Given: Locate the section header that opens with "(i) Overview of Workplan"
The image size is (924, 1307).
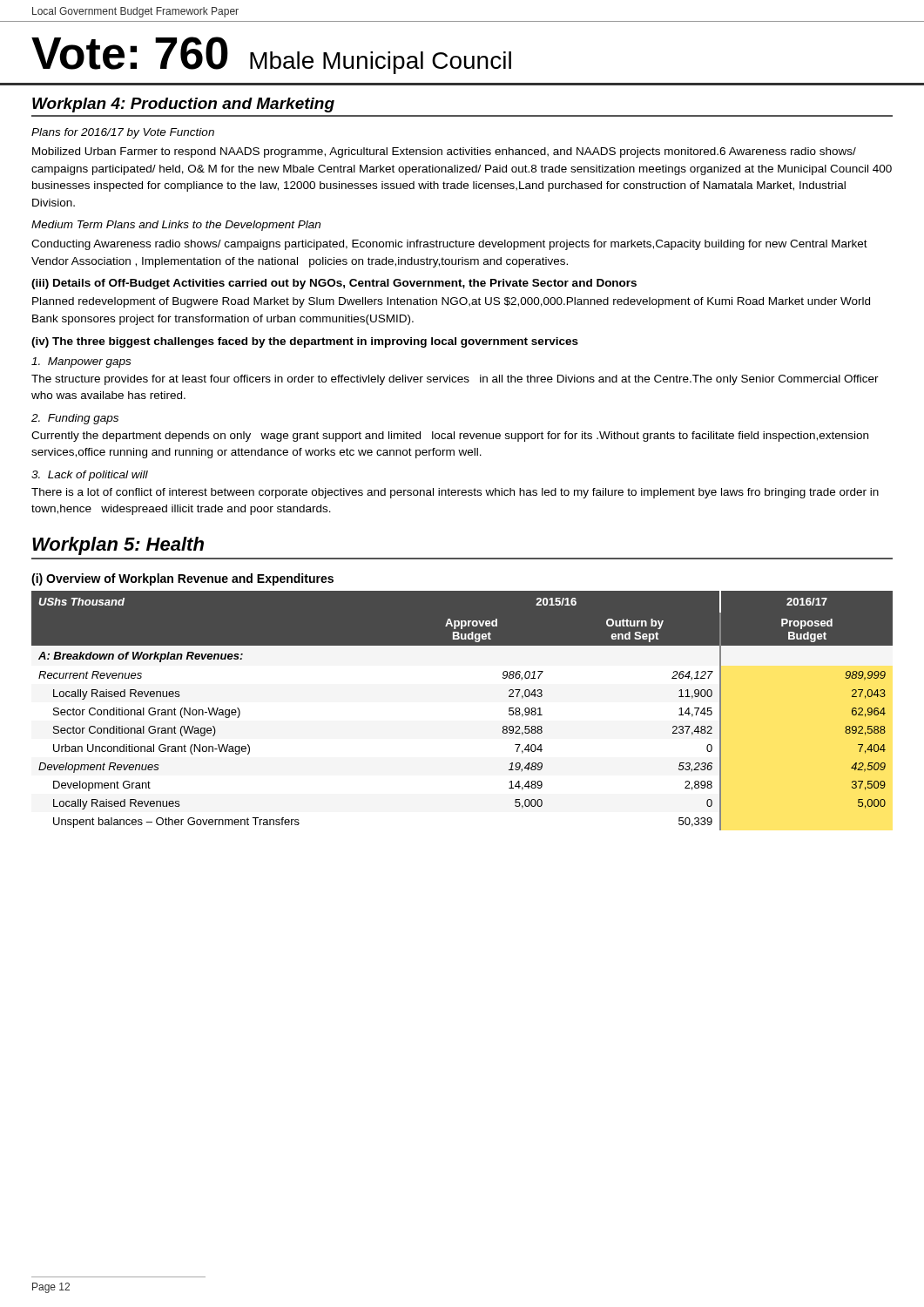Looking at the screenshot, I should coord(183,578).
